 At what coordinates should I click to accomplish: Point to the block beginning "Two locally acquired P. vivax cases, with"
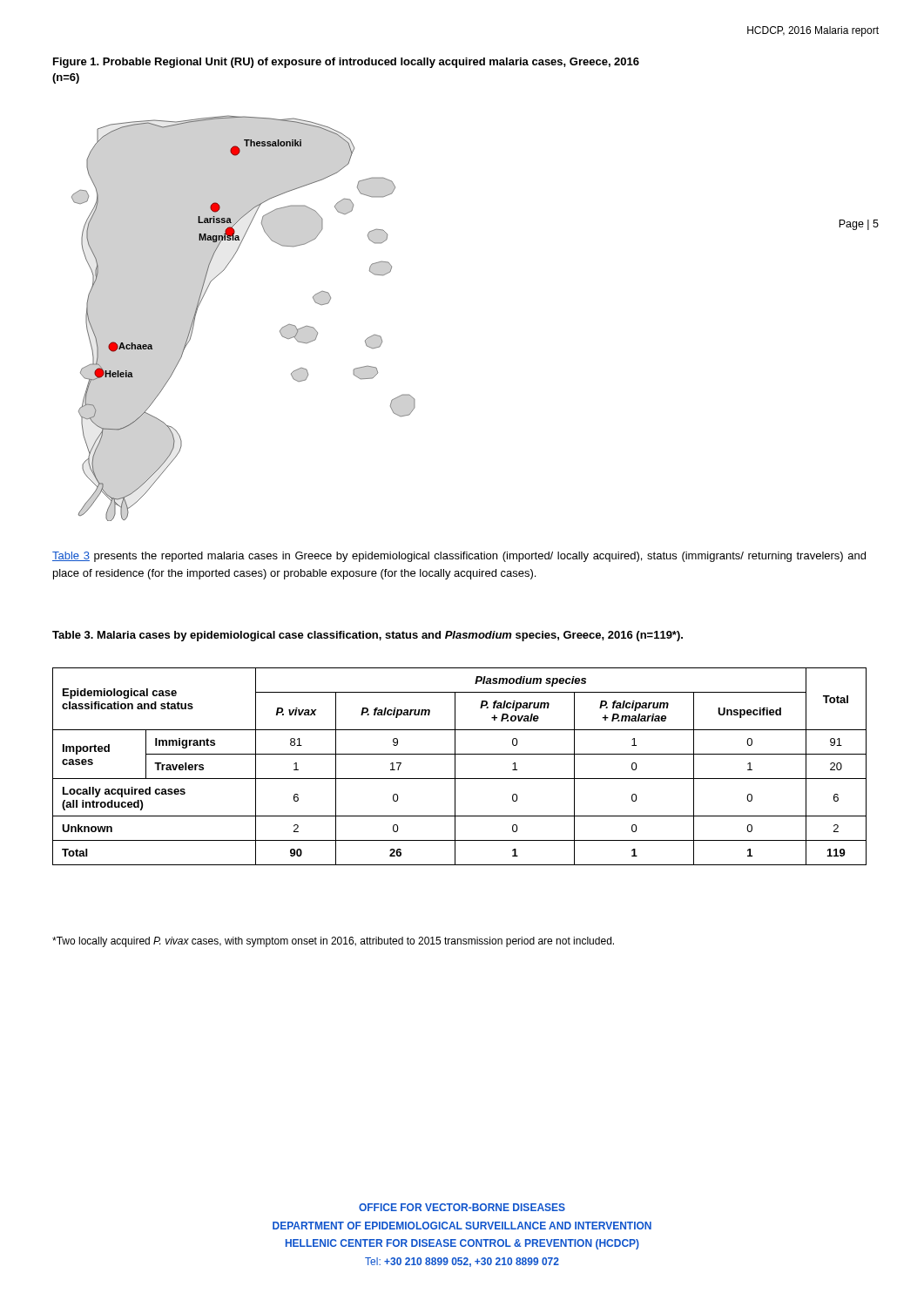coord(334,941)
